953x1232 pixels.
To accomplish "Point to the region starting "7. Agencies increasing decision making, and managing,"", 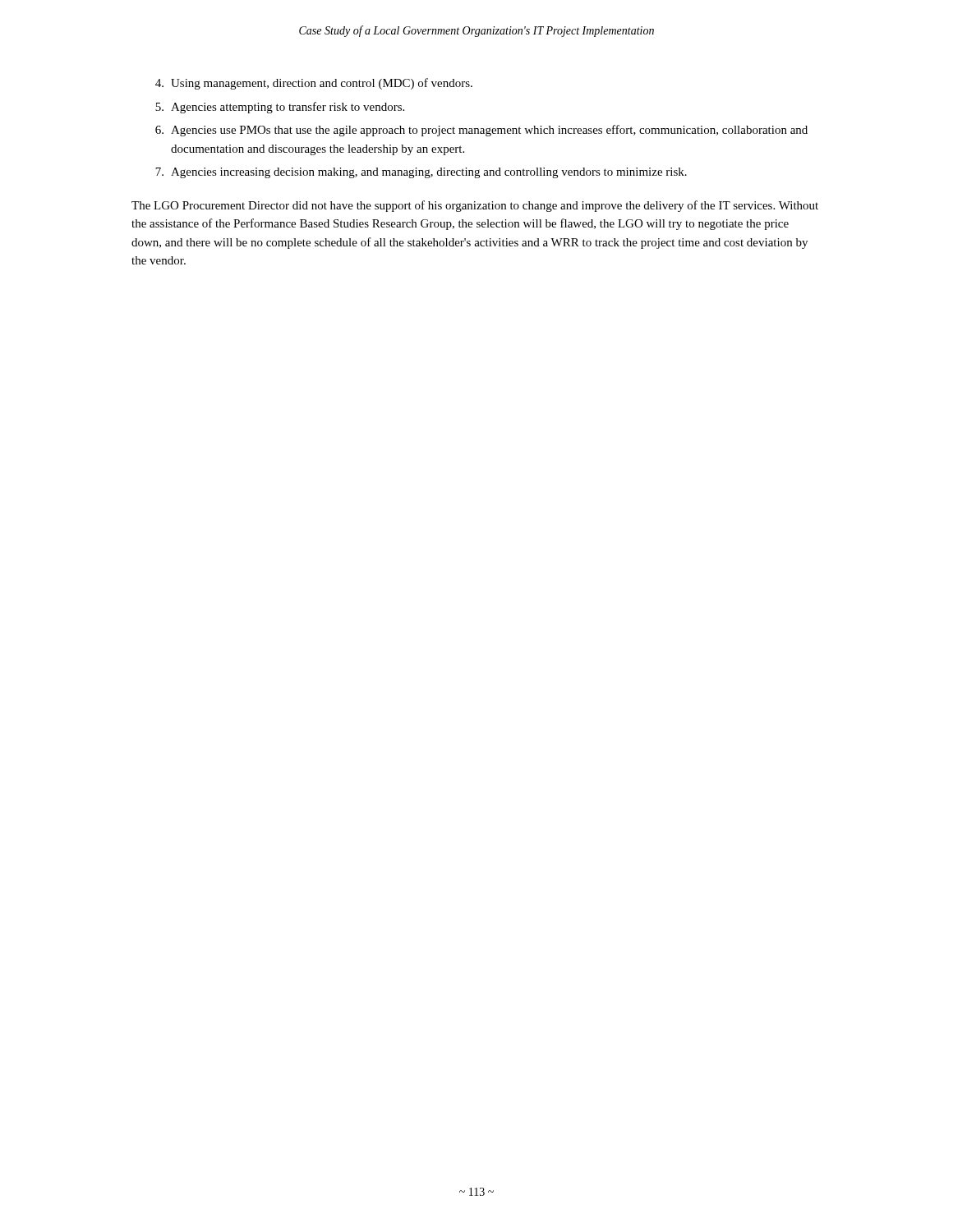I will [476, 172].
